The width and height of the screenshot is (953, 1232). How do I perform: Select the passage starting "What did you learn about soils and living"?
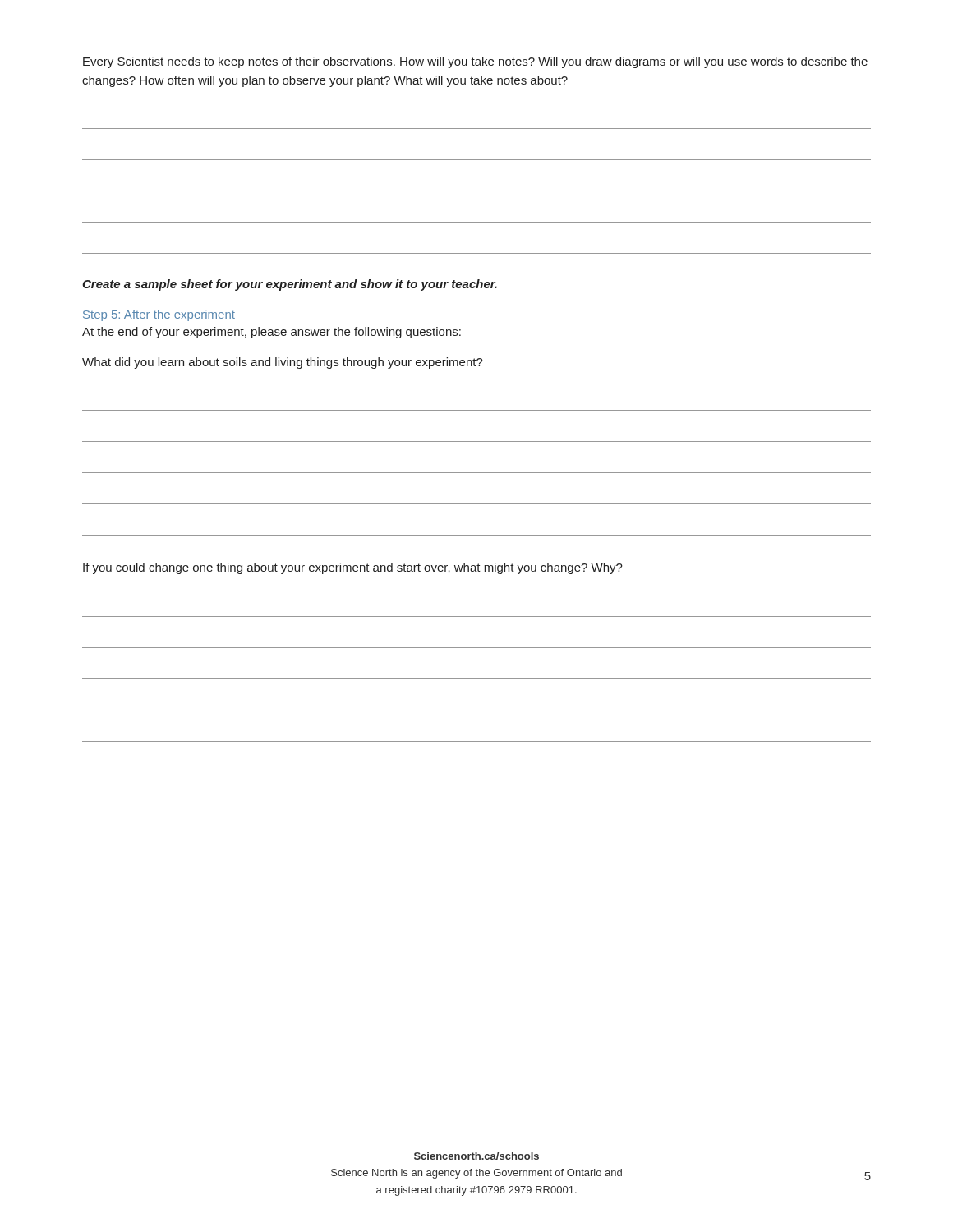tap(283, 361)
